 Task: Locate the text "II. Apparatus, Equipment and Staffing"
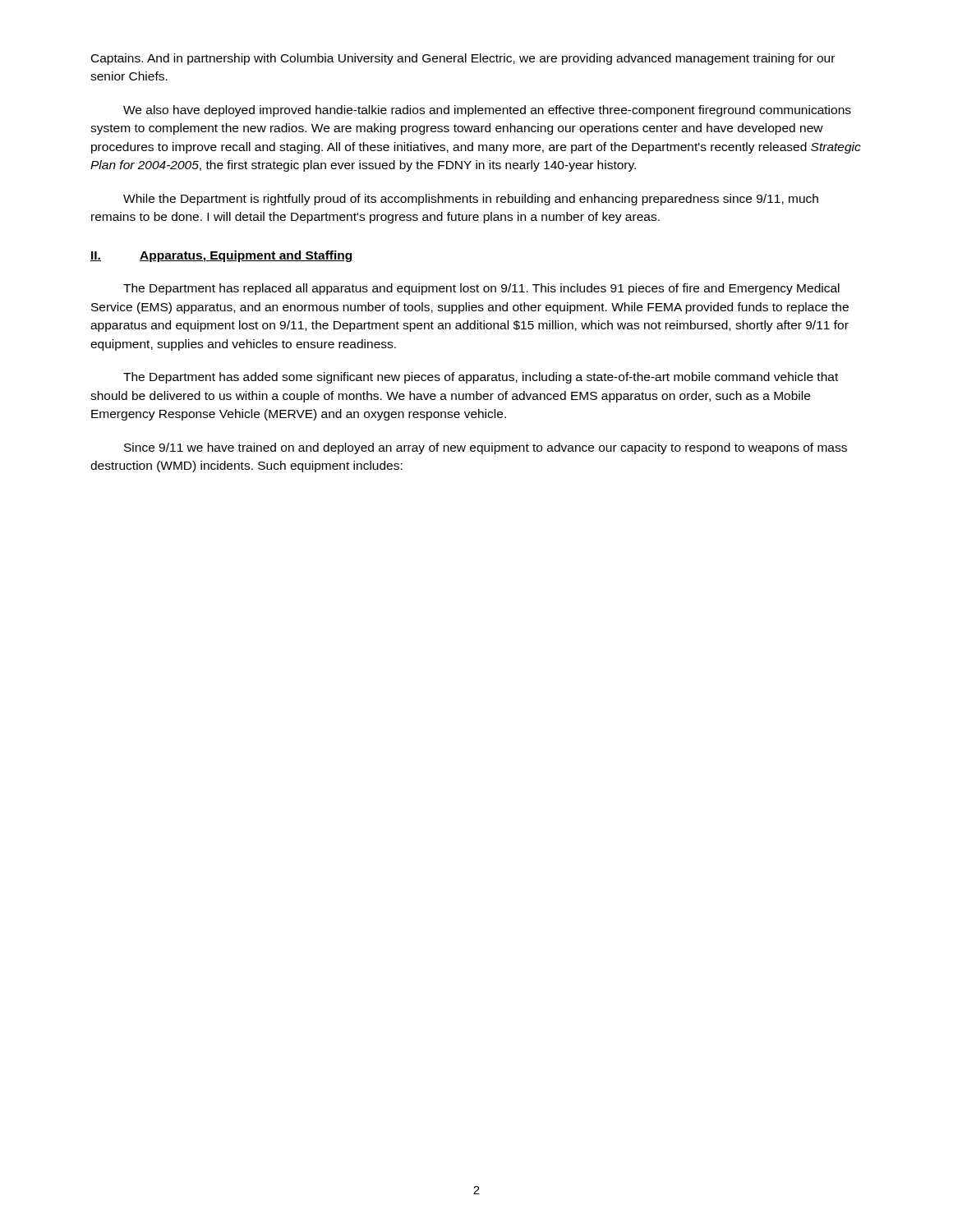click(x=221, y=255)
